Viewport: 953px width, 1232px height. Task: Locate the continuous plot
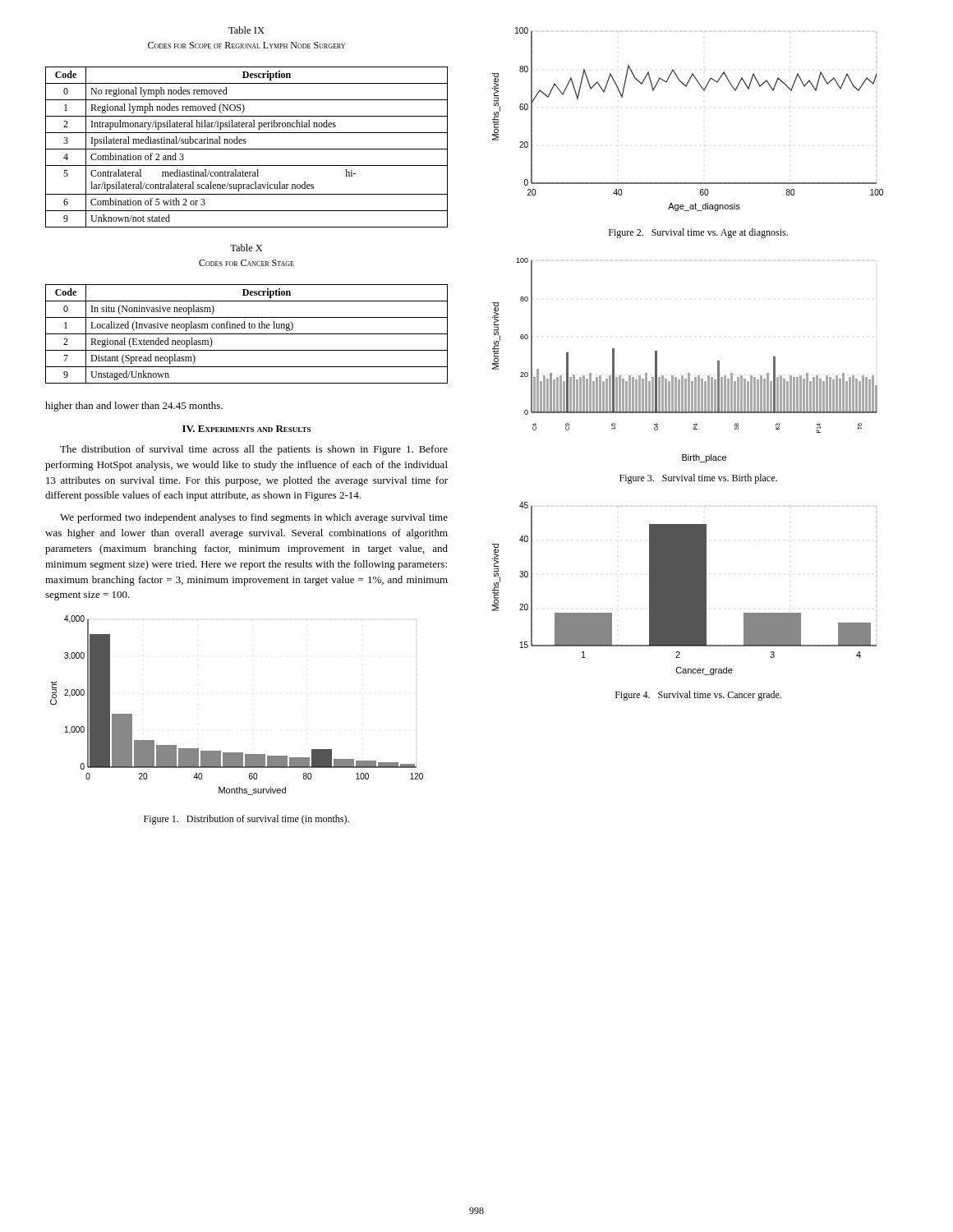tap(698, 123)
